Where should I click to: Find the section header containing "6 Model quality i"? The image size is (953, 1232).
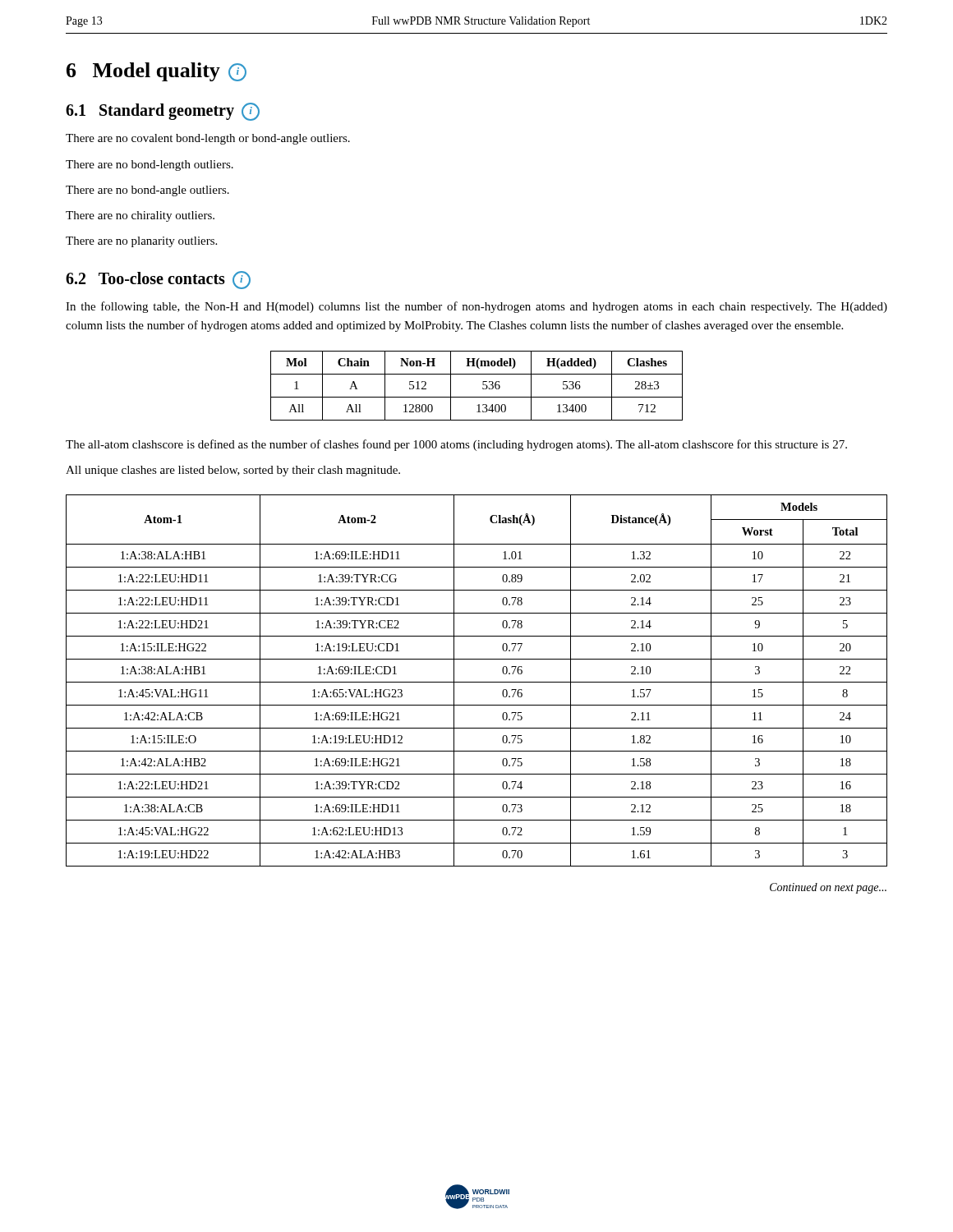(x=157, y=72)
